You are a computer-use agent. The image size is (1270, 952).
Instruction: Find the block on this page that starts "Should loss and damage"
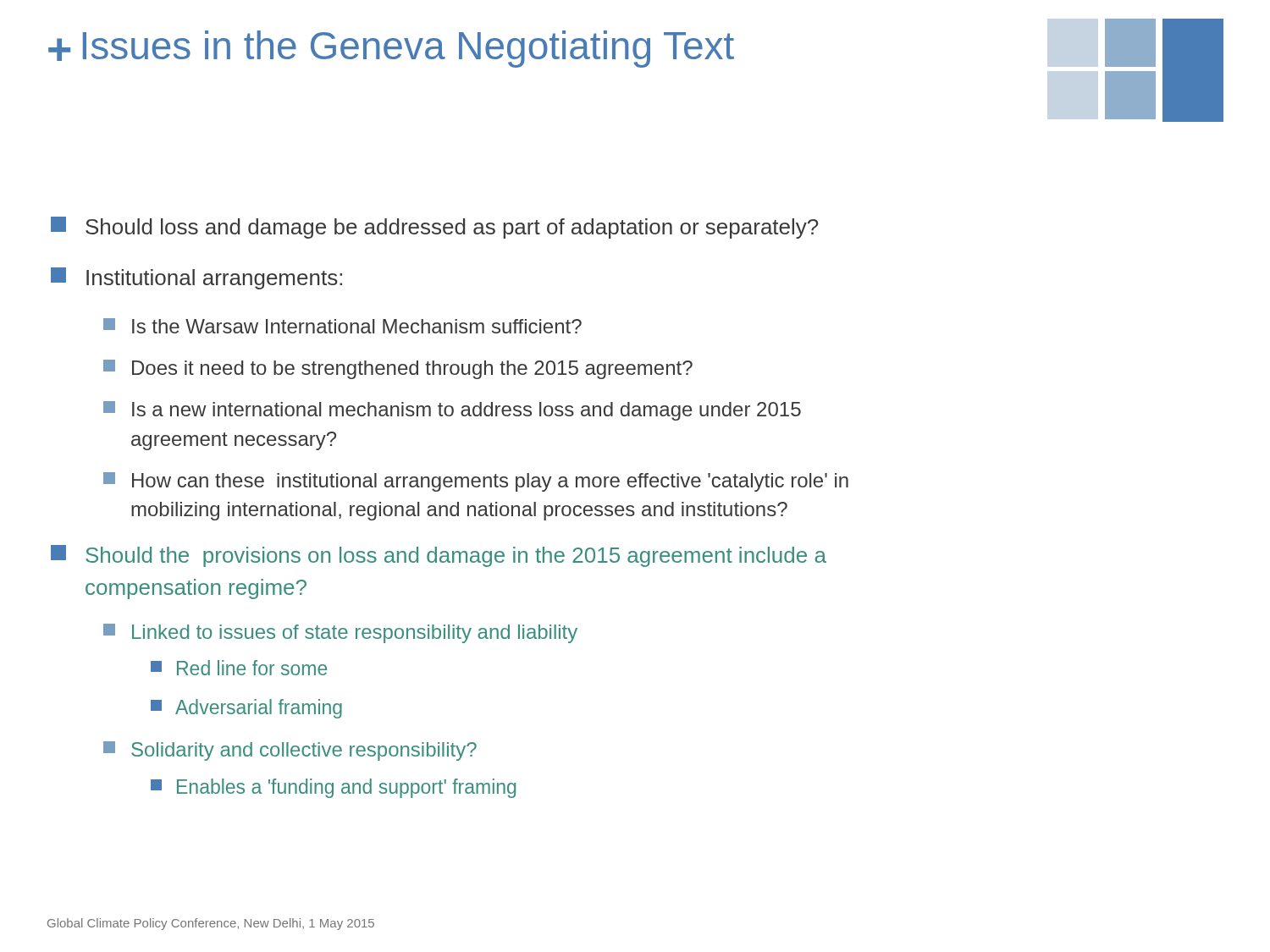click(x=435, y=227)
